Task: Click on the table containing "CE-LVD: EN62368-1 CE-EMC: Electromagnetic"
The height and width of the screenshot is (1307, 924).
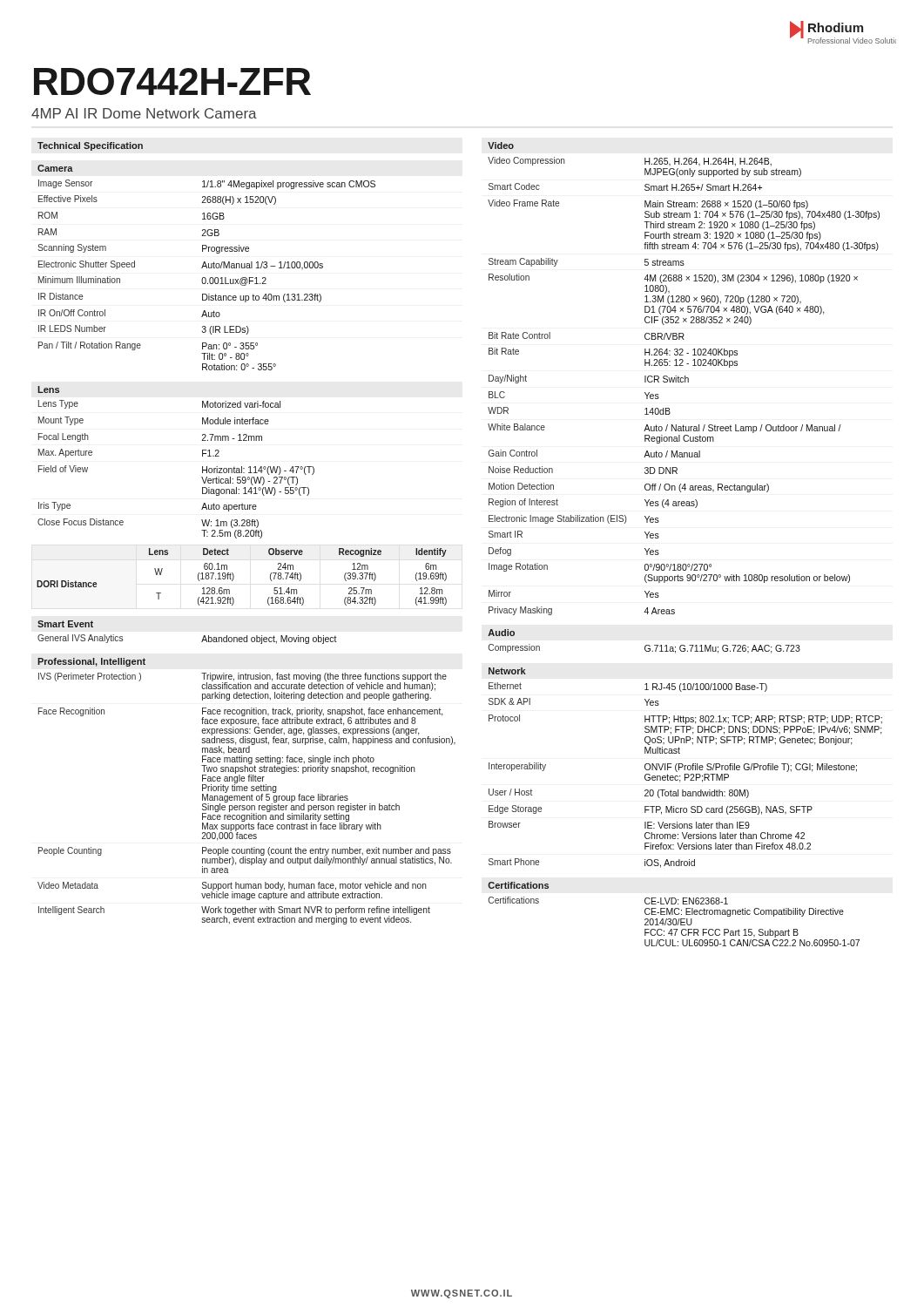Action: (687, 922)
